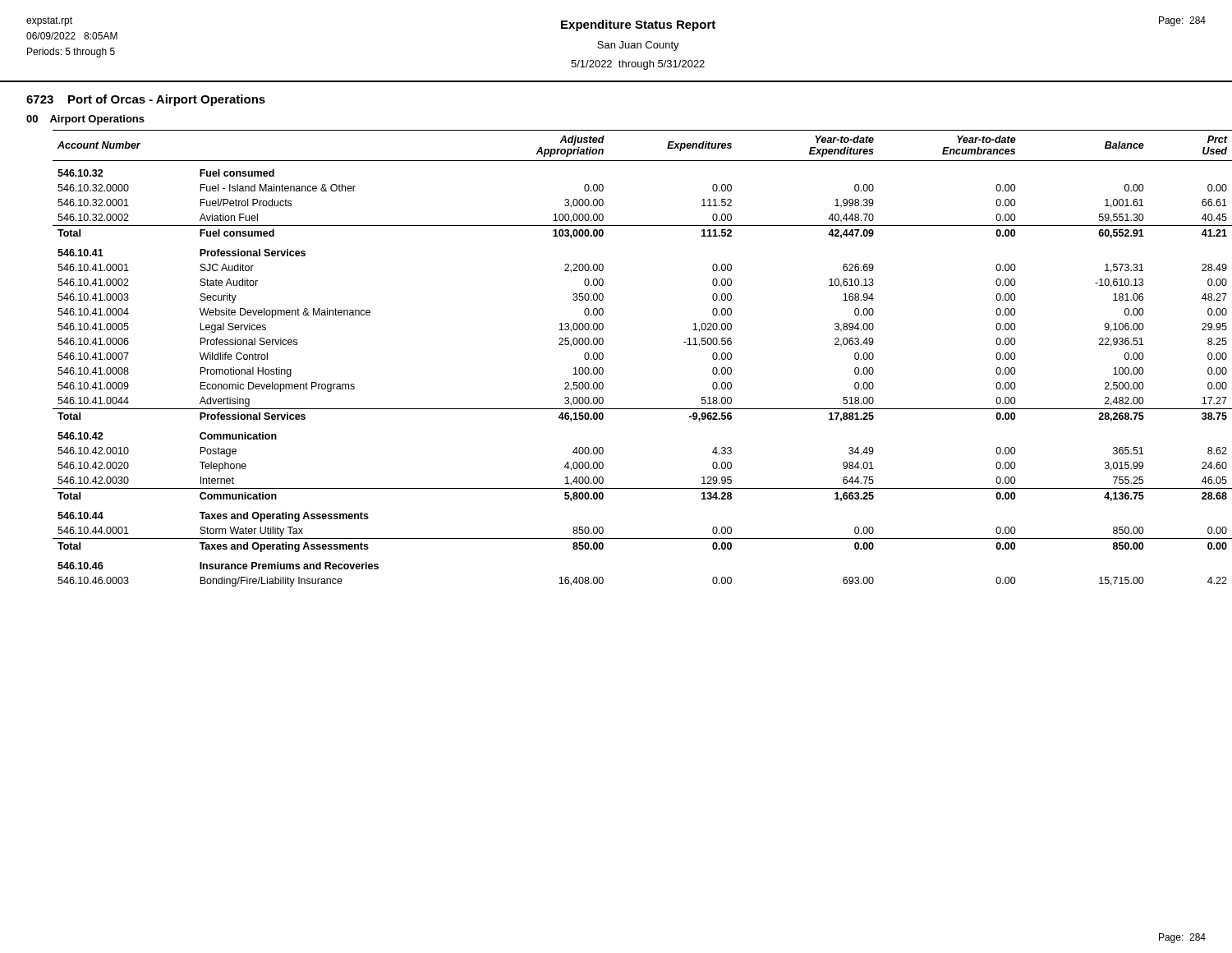Point to the passage starting "6723 Port of Orcas -"
The height and width of the screenshot is (953, 1232).
(x=146, y=99)
